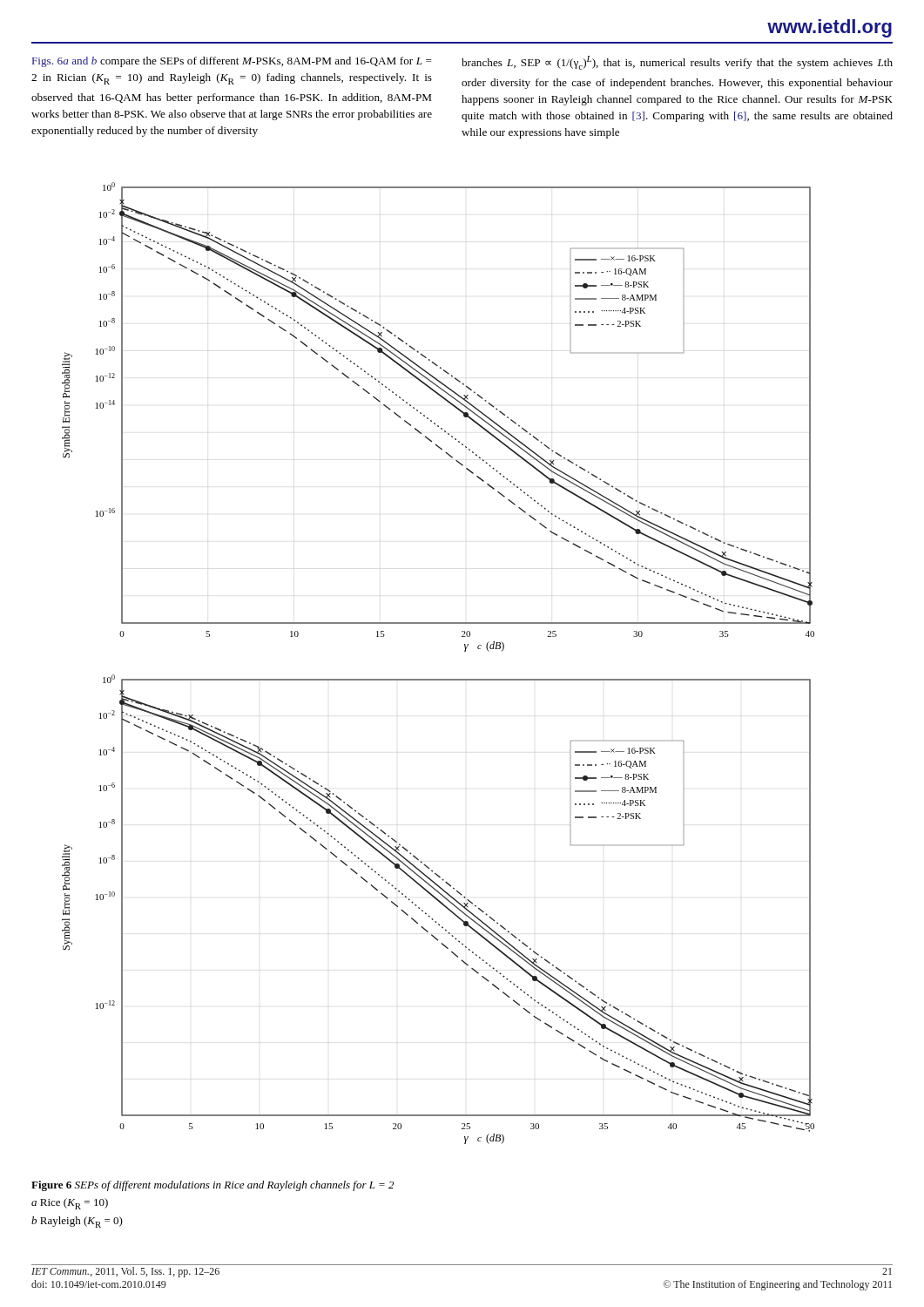Point to the caption beginning "Figure 6 SEPs"
Screen dimensions: 1307x924
(212, 1186)
